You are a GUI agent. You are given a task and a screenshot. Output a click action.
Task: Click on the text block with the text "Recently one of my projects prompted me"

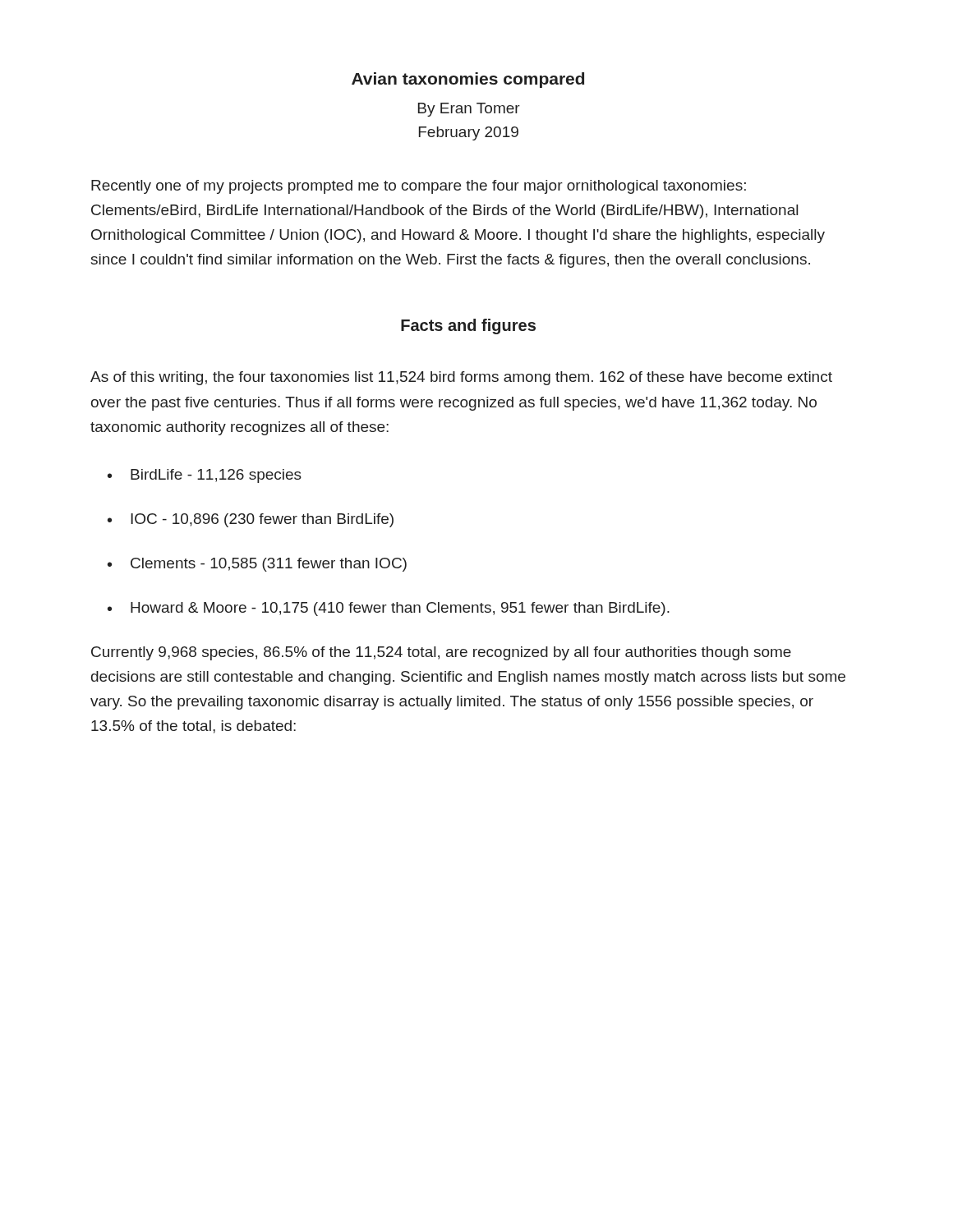(x=458, y=222)
